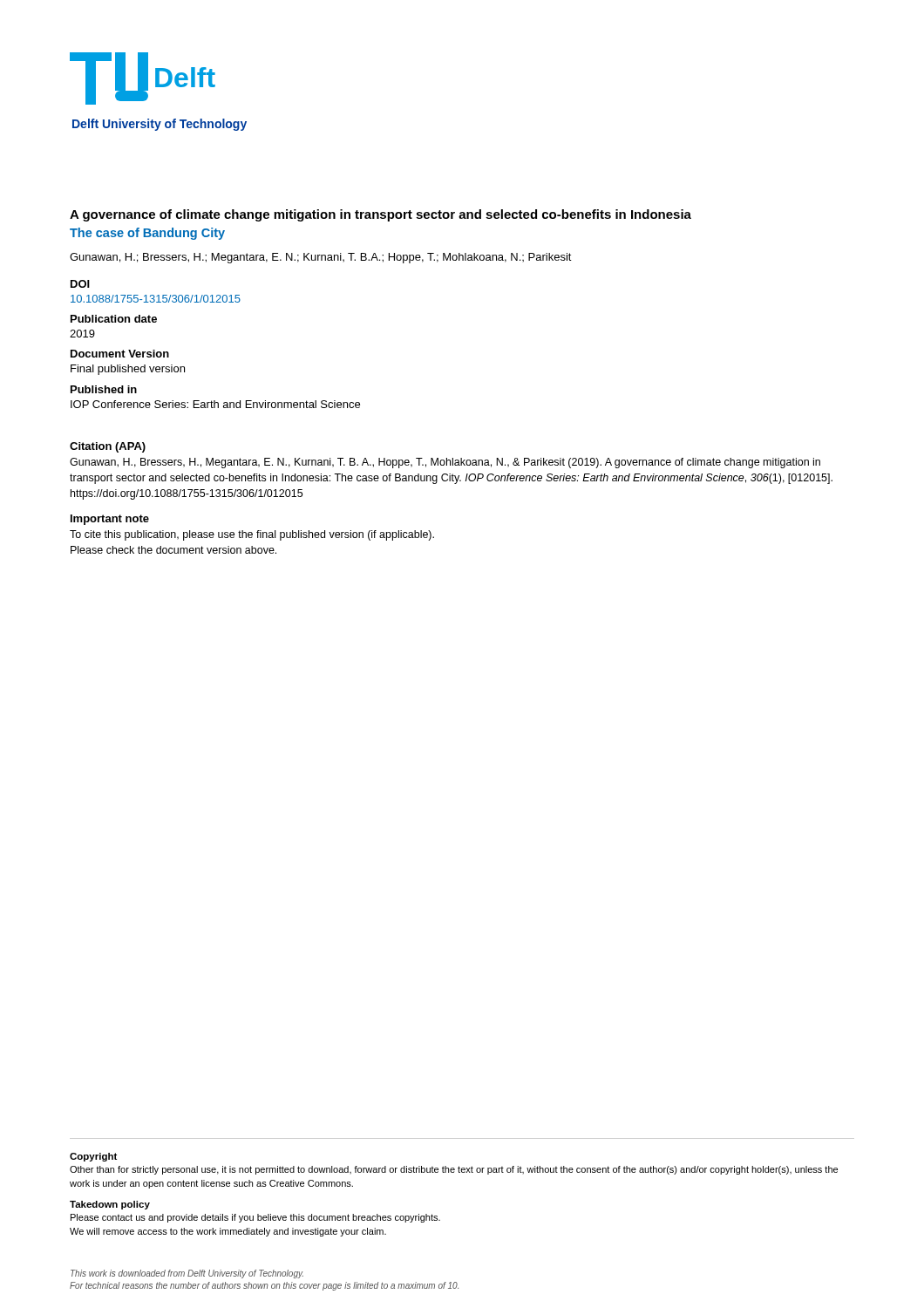The image size is (924, 1308).
Task: Find the text starting "Final published version"
Action: (128, 369)
